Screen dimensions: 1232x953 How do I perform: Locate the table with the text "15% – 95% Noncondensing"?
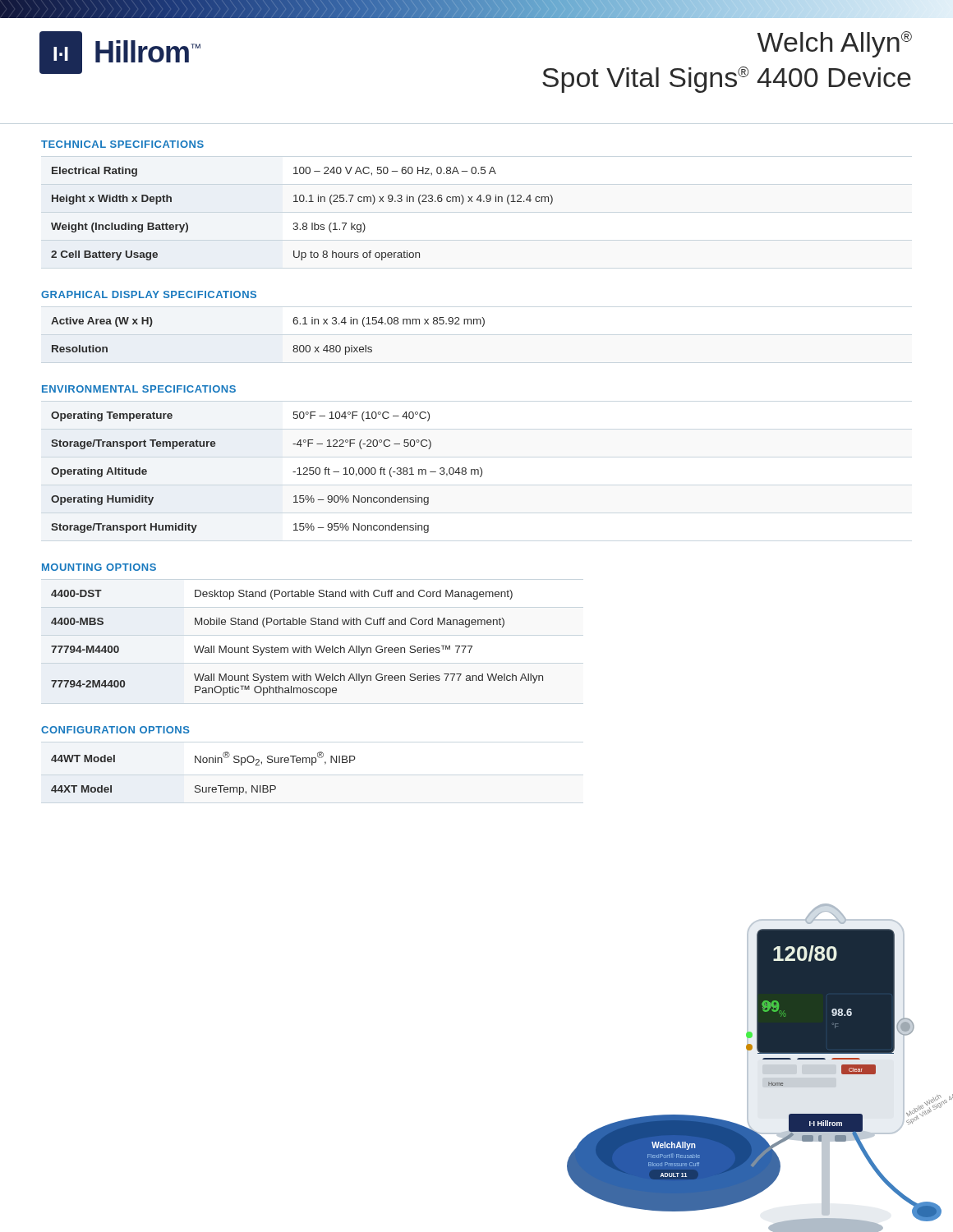(x=476, y=471)
